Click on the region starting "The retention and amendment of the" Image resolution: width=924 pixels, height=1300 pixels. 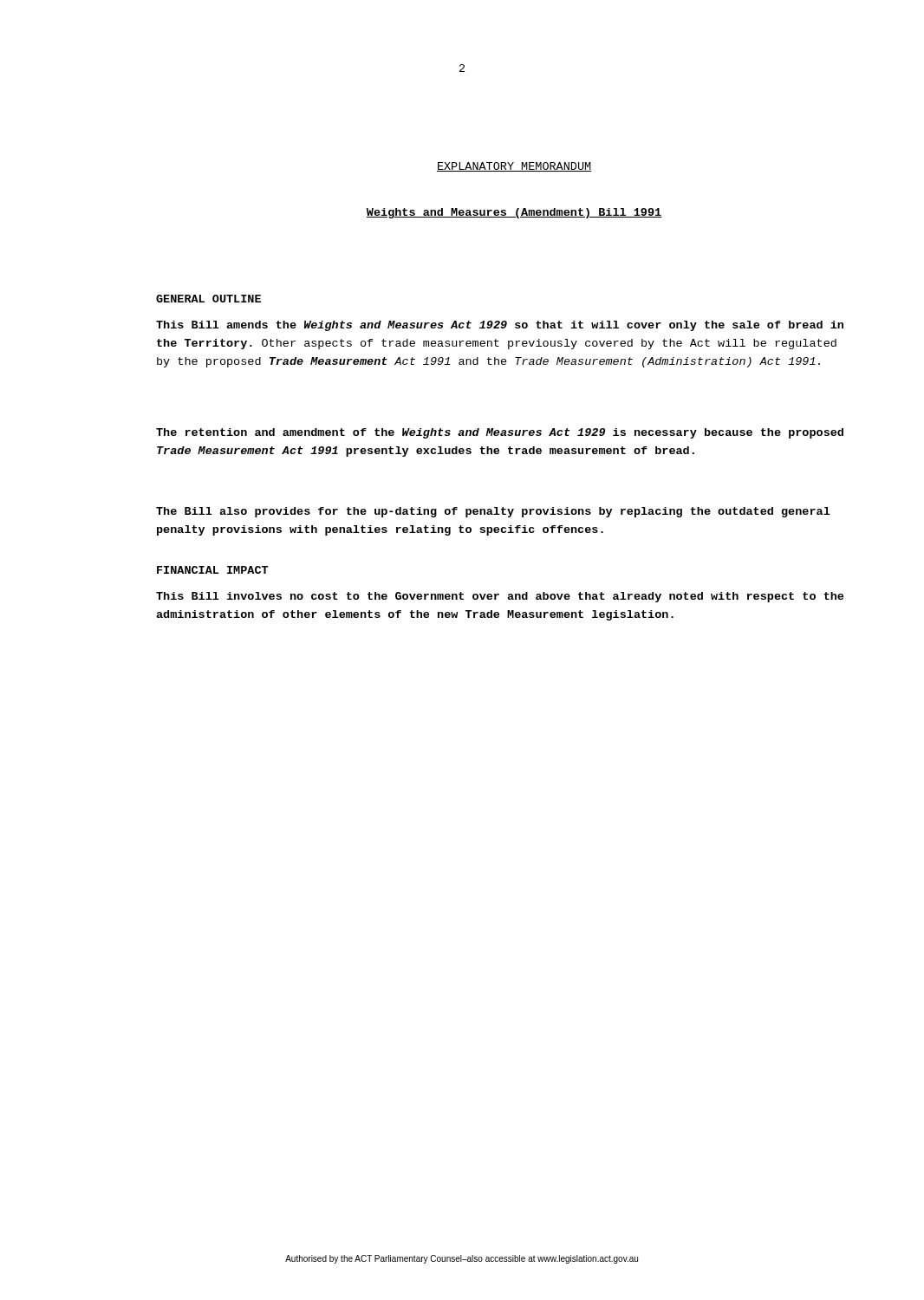pyautogui.click(x=500, y=442)
